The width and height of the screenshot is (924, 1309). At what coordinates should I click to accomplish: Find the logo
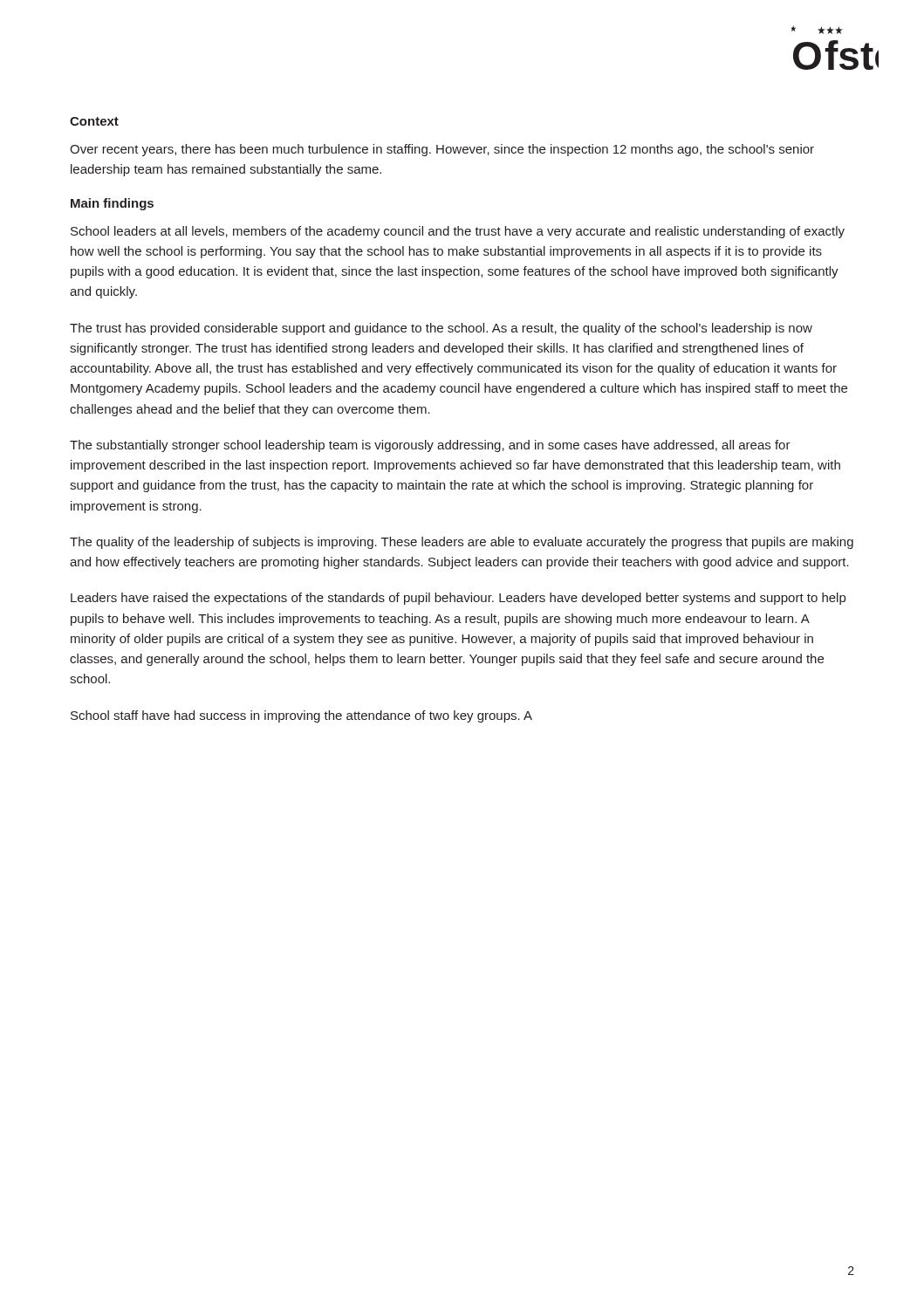[x=835, y=57]
